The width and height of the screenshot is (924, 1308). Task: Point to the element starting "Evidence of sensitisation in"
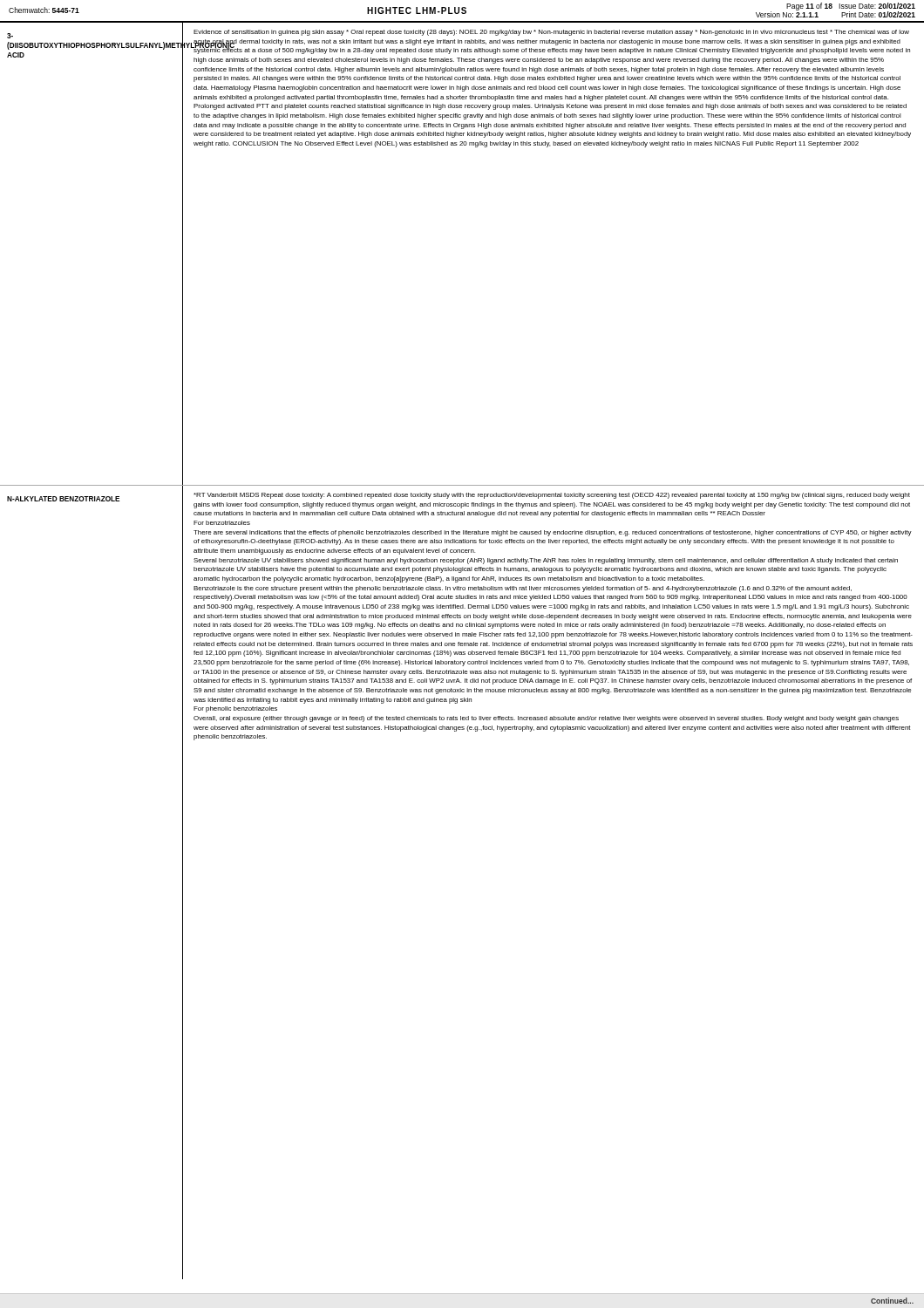[552, 88]
